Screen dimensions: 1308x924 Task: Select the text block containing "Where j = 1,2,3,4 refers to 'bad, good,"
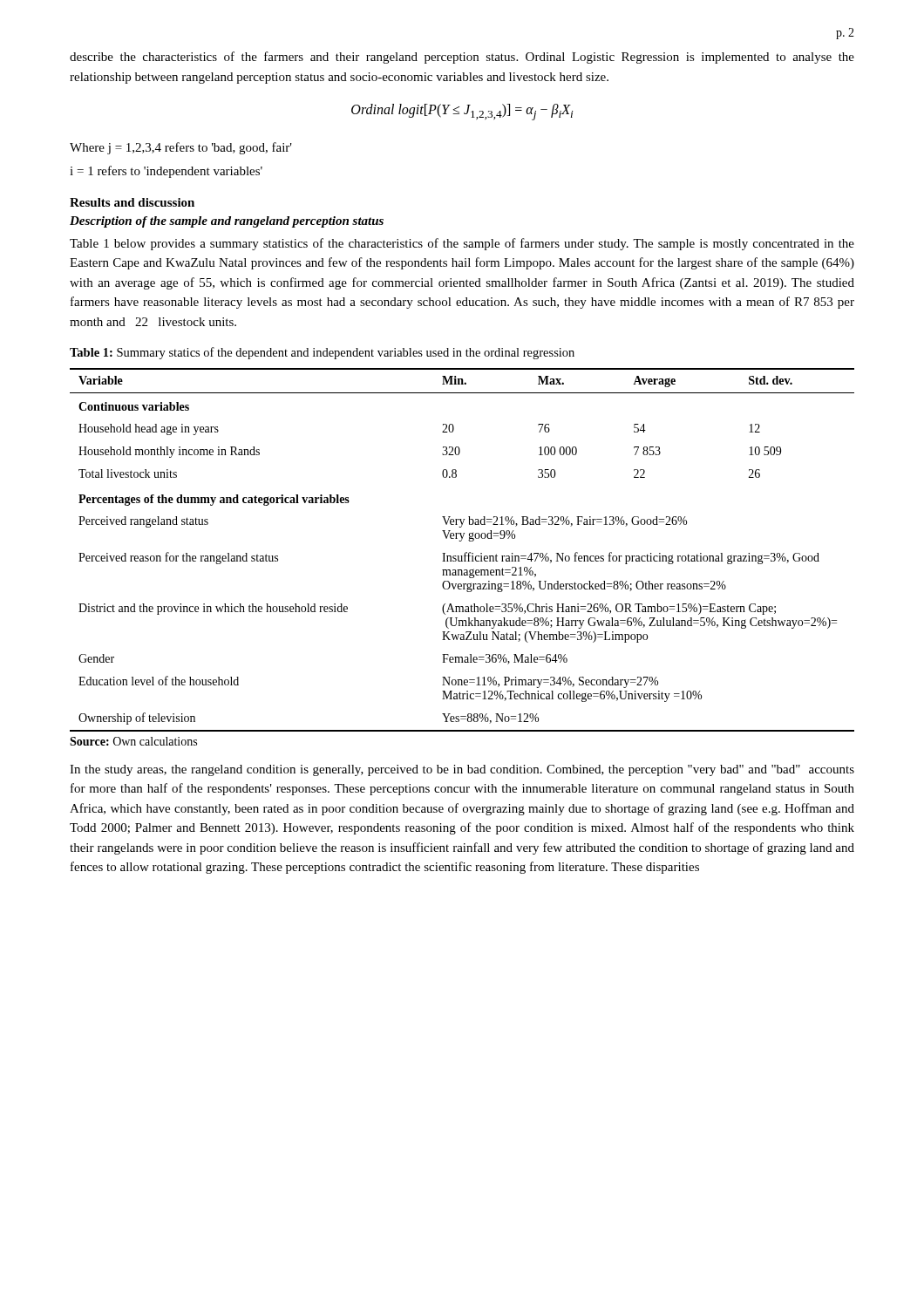[x=181, y=148]
